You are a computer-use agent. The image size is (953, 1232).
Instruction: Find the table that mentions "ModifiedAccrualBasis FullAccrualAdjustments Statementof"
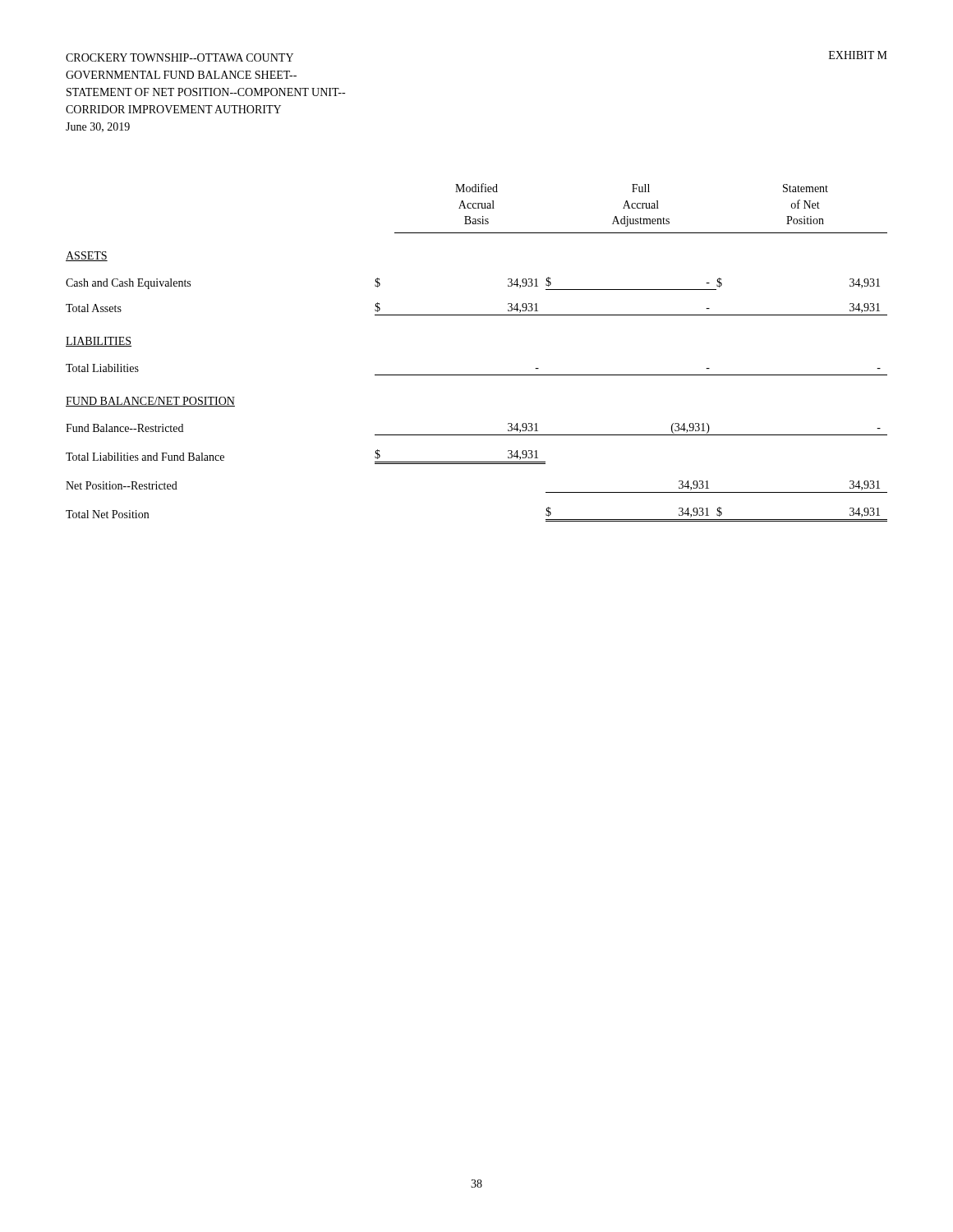(x=476, y=352)
